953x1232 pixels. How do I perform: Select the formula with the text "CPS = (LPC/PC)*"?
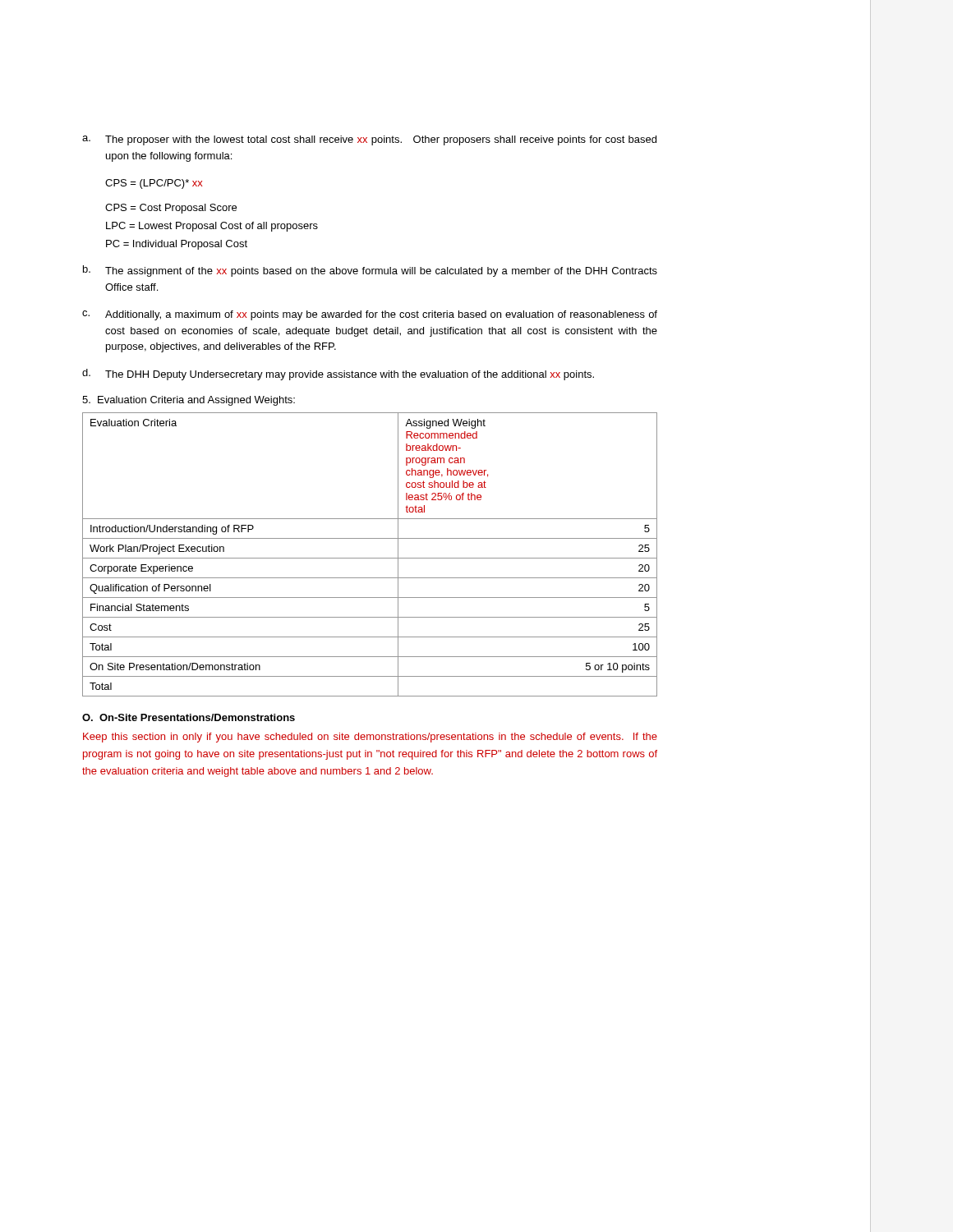click(x=154, y=184)
